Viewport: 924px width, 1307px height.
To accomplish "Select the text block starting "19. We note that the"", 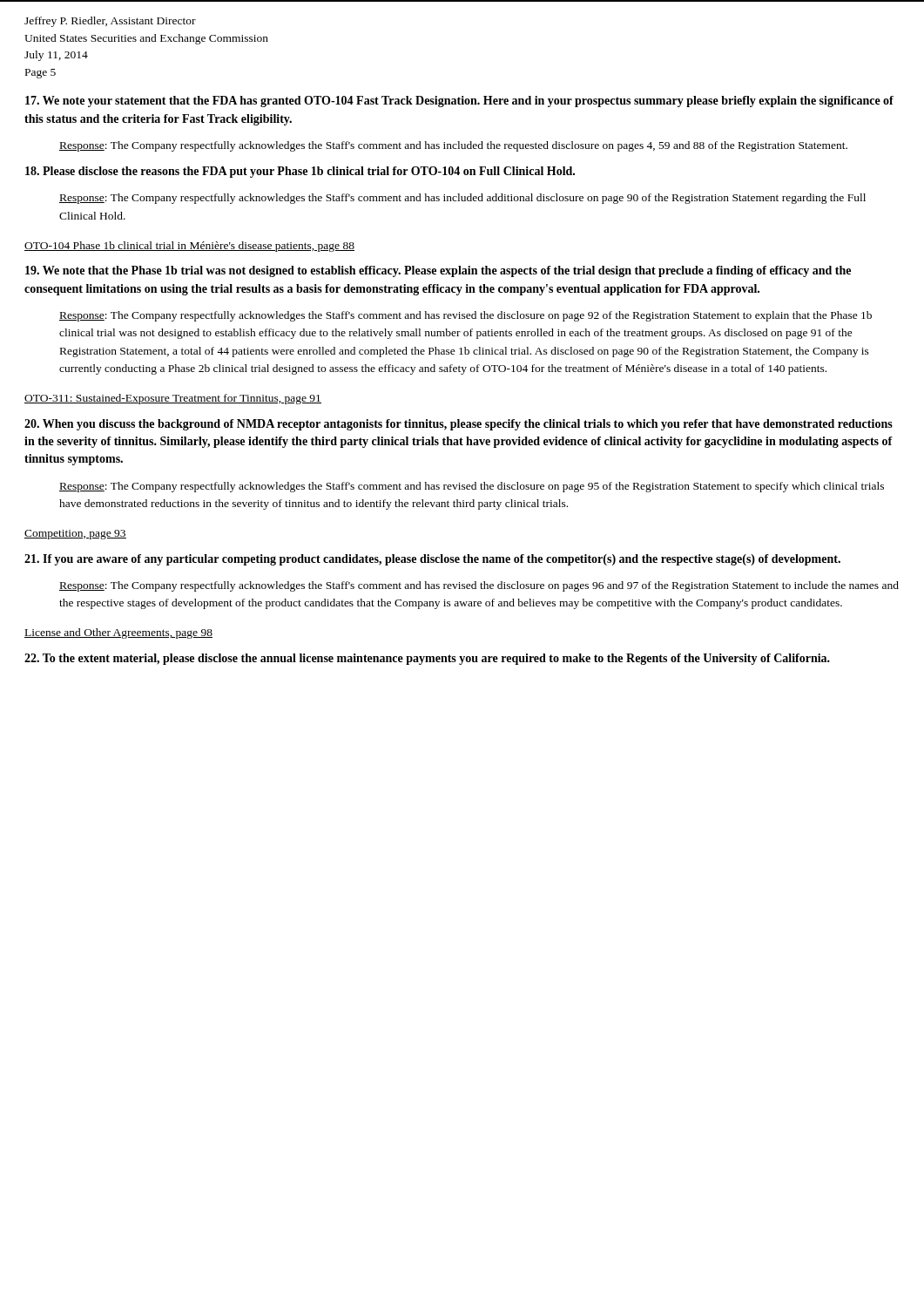I will 438,280.
